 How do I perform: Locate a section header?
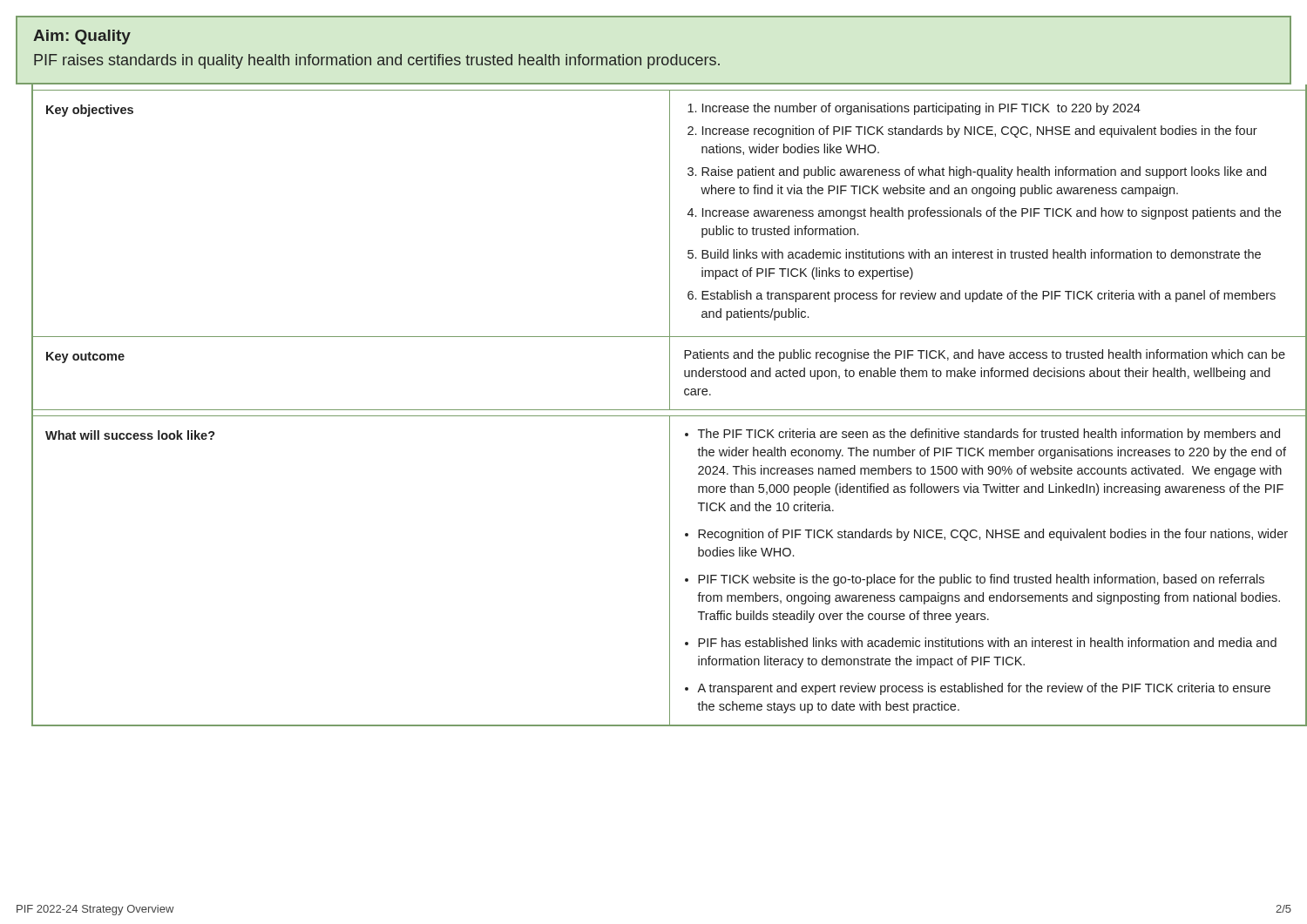(x=654, y=49)
